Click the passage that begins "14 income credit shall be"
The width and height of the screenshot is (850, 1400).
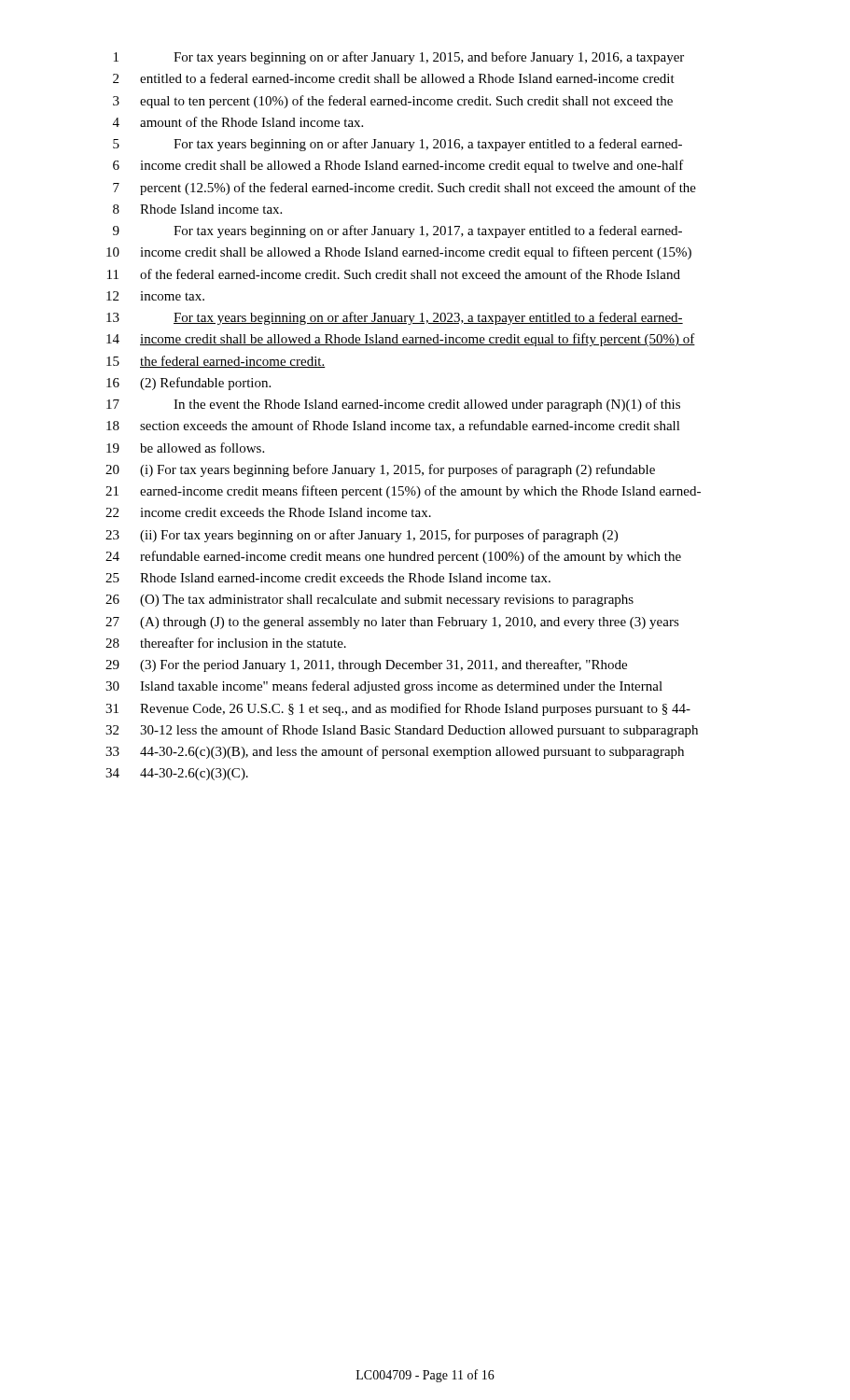tap(434, 340)
